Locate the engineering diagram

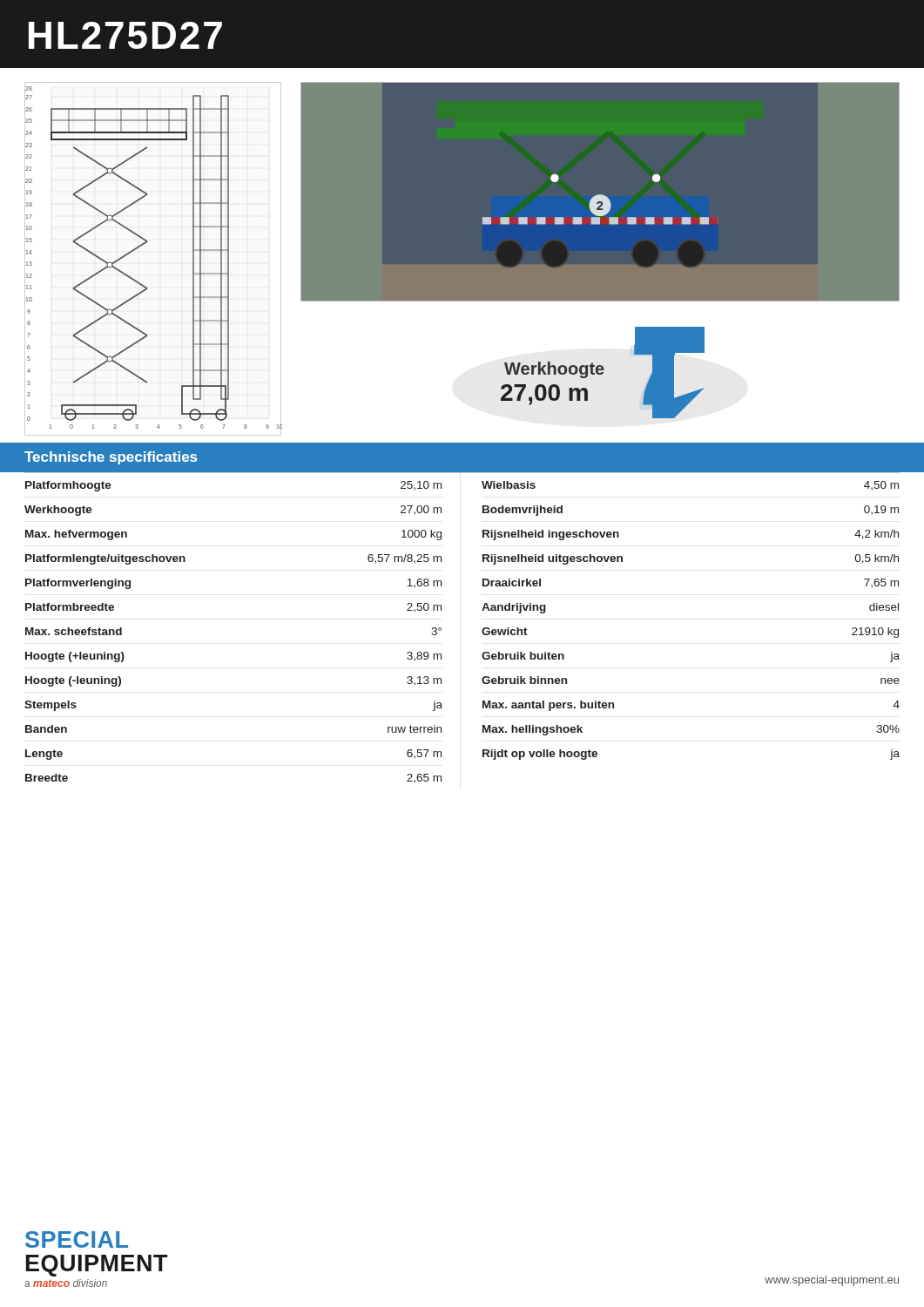point(153,259)
